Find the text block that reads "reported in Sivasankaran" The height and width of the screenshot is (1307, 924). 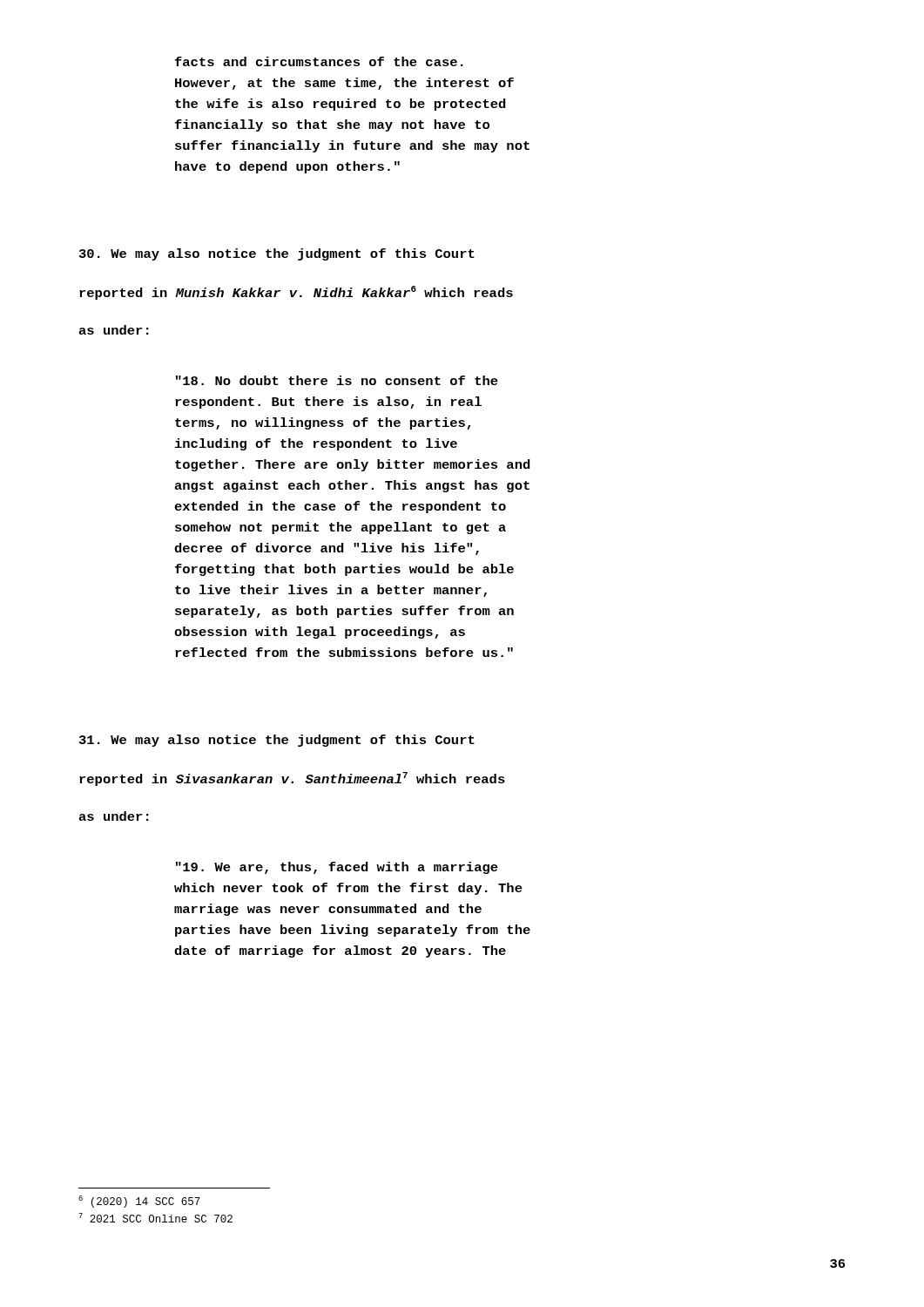(292, 779)
